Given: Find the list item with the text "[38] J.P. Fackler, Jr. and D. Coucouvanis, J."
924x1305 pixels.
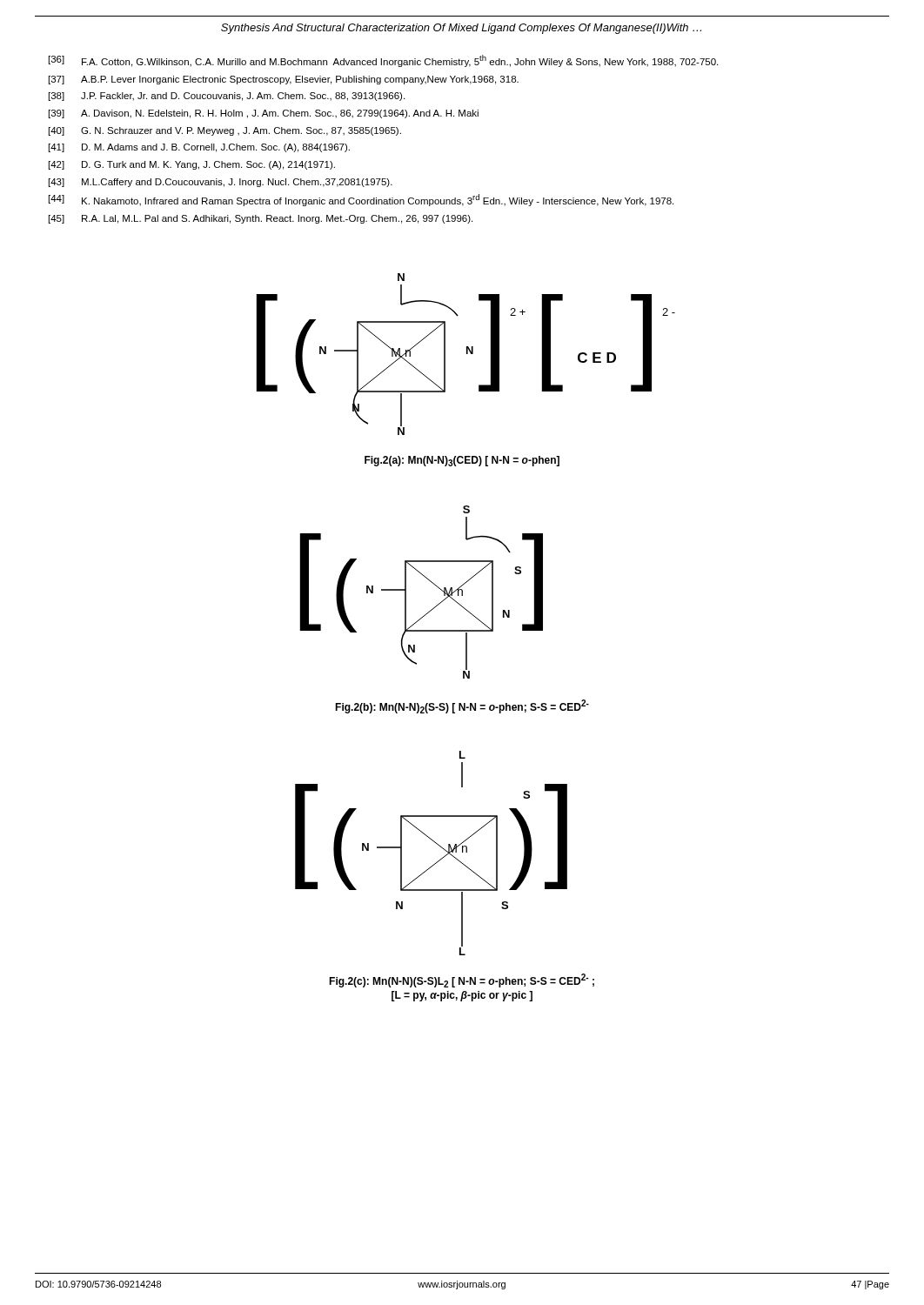Looking at the screenshot, I should click(x=227, y=97).
